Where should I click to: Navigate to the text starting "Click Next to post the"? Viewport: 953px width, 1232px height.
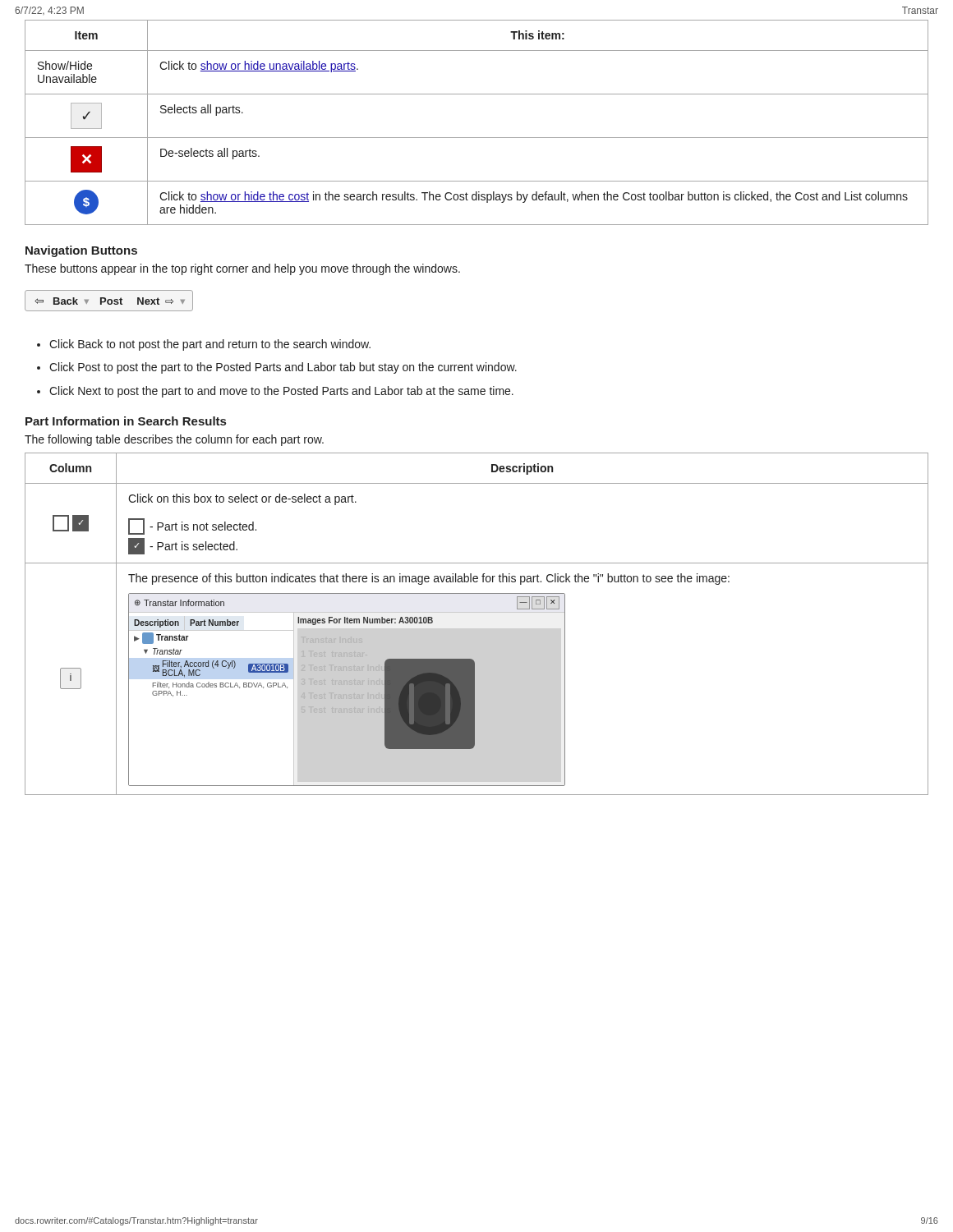click(282, 391)
